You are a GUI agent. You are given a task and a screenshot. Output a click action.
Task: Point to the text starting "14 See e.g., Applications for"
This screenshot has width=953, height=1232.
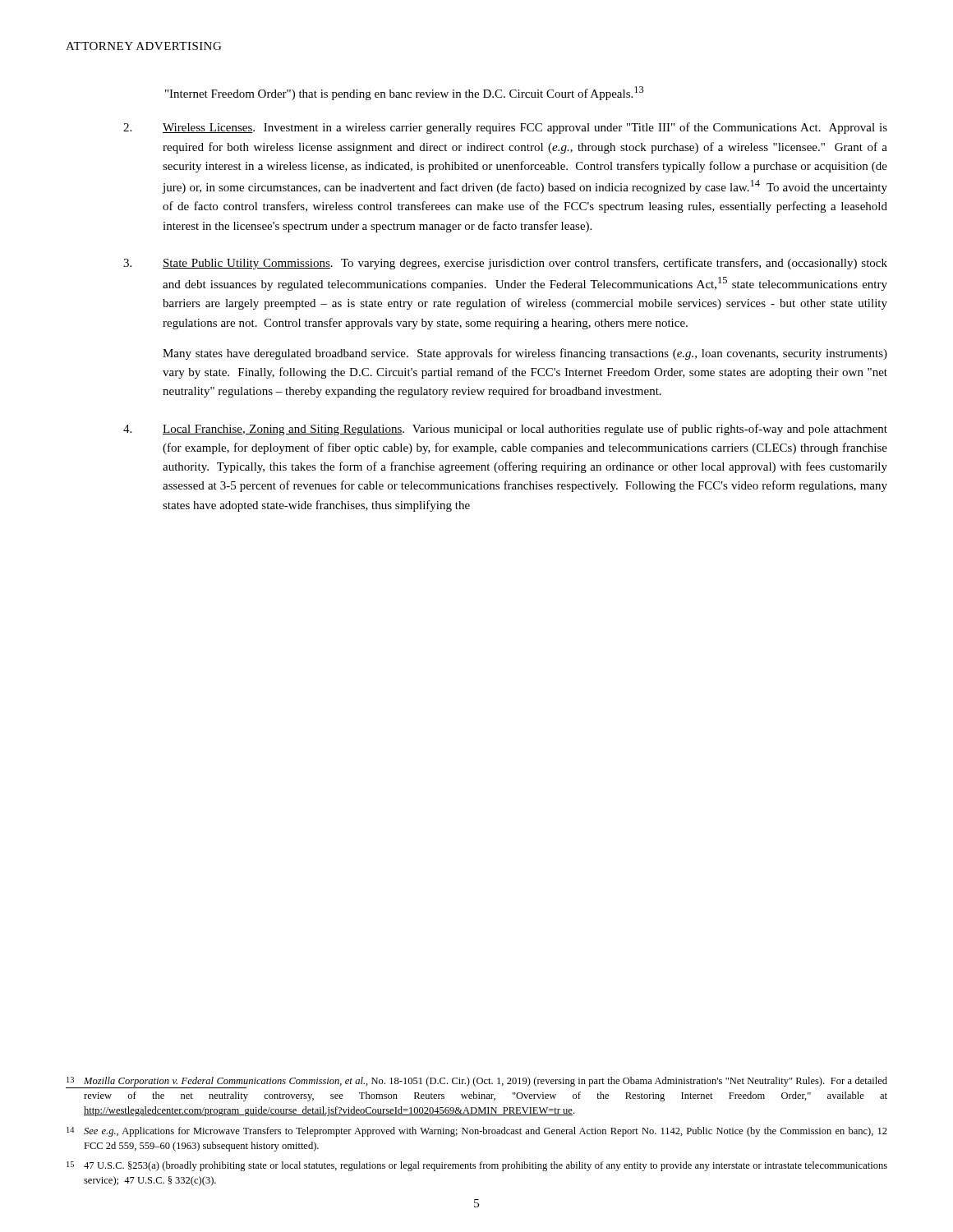[x=476, y=1138]
